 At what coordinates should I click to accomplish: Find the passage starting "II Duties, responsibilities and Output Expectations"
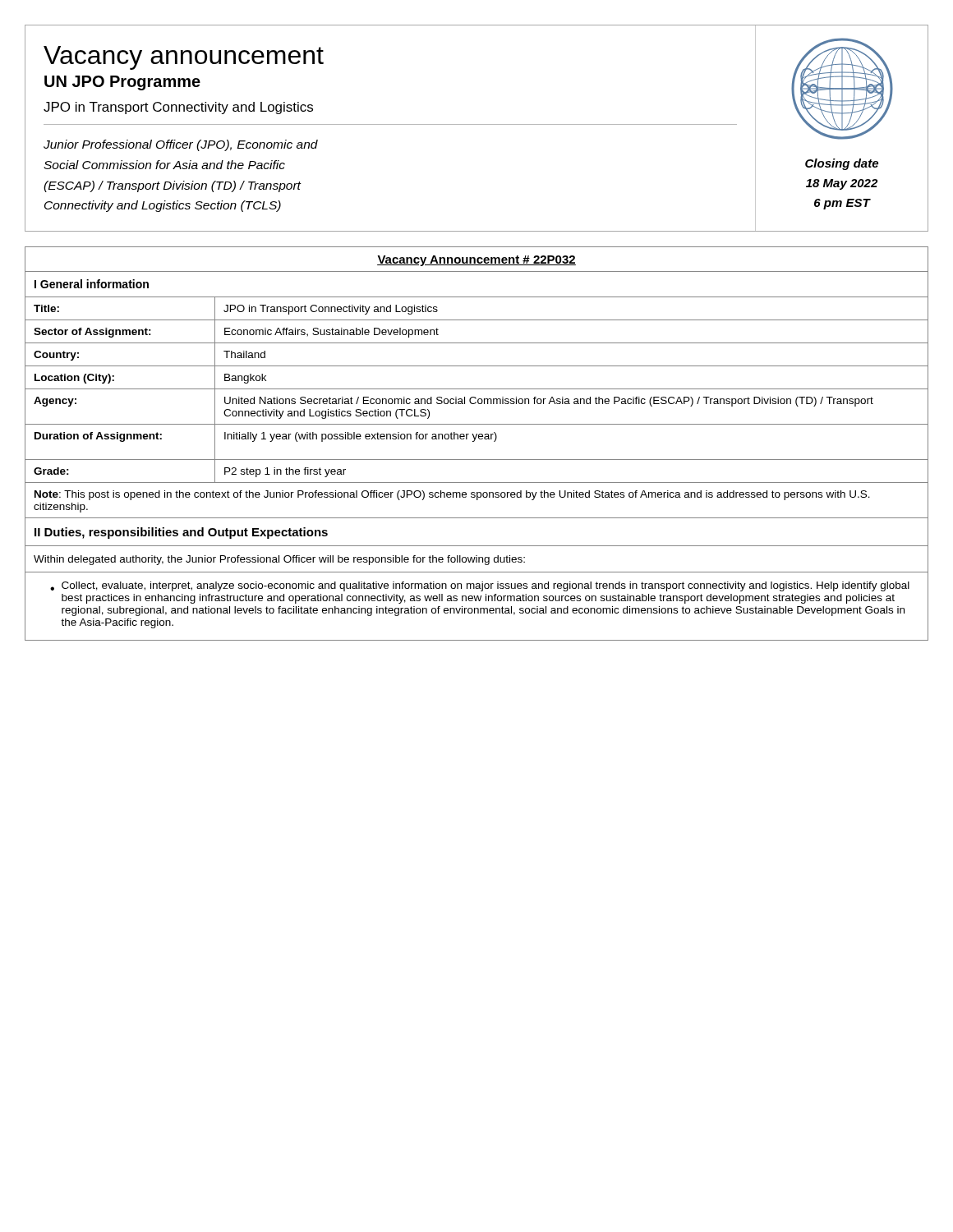[x=181, y=532]
